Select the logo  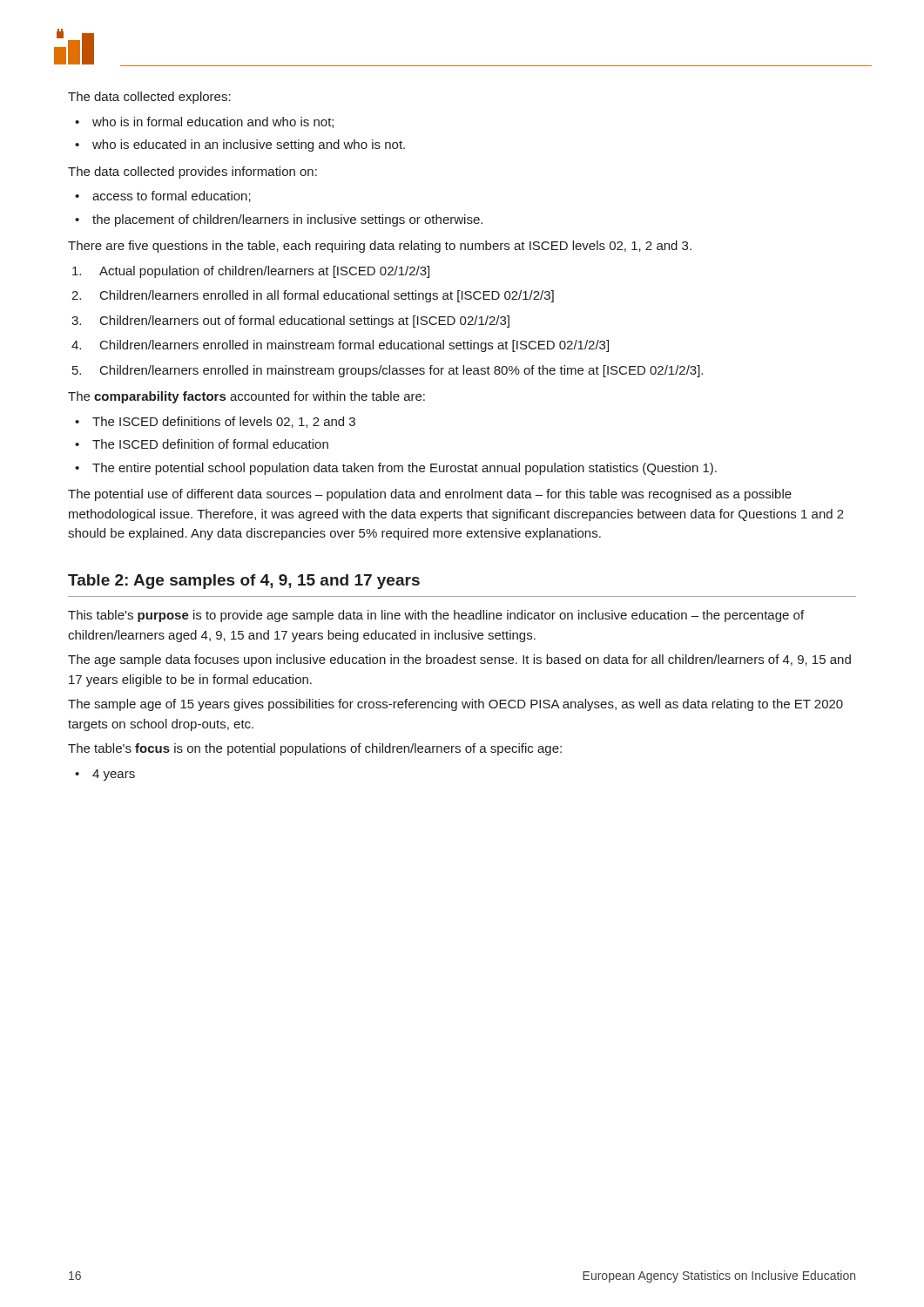[82, 47]
